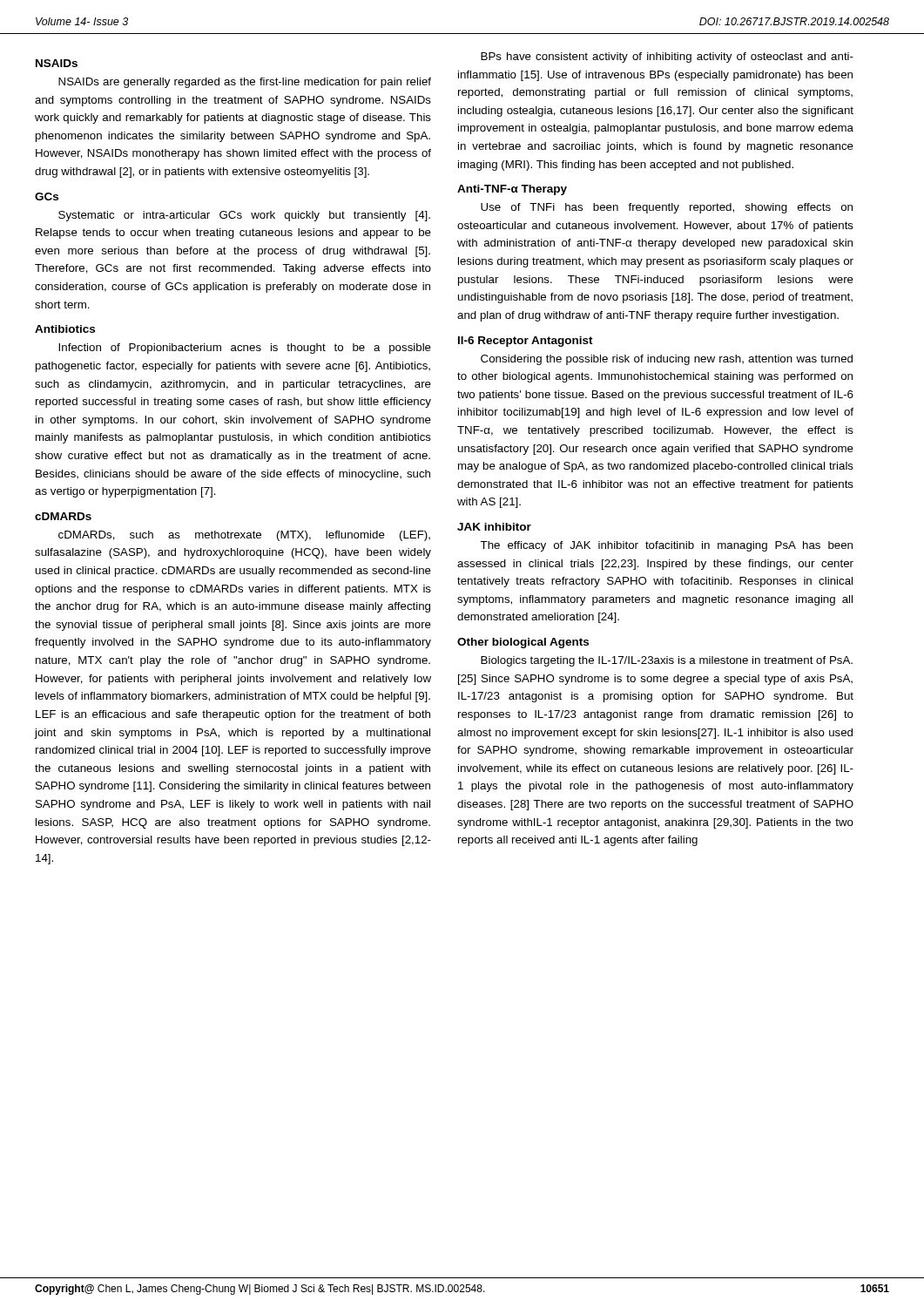Locate the passage starting "Infection of Propionibacterium acnes is thought to"
Screen dimensions: 1307x924
[233, 420]
